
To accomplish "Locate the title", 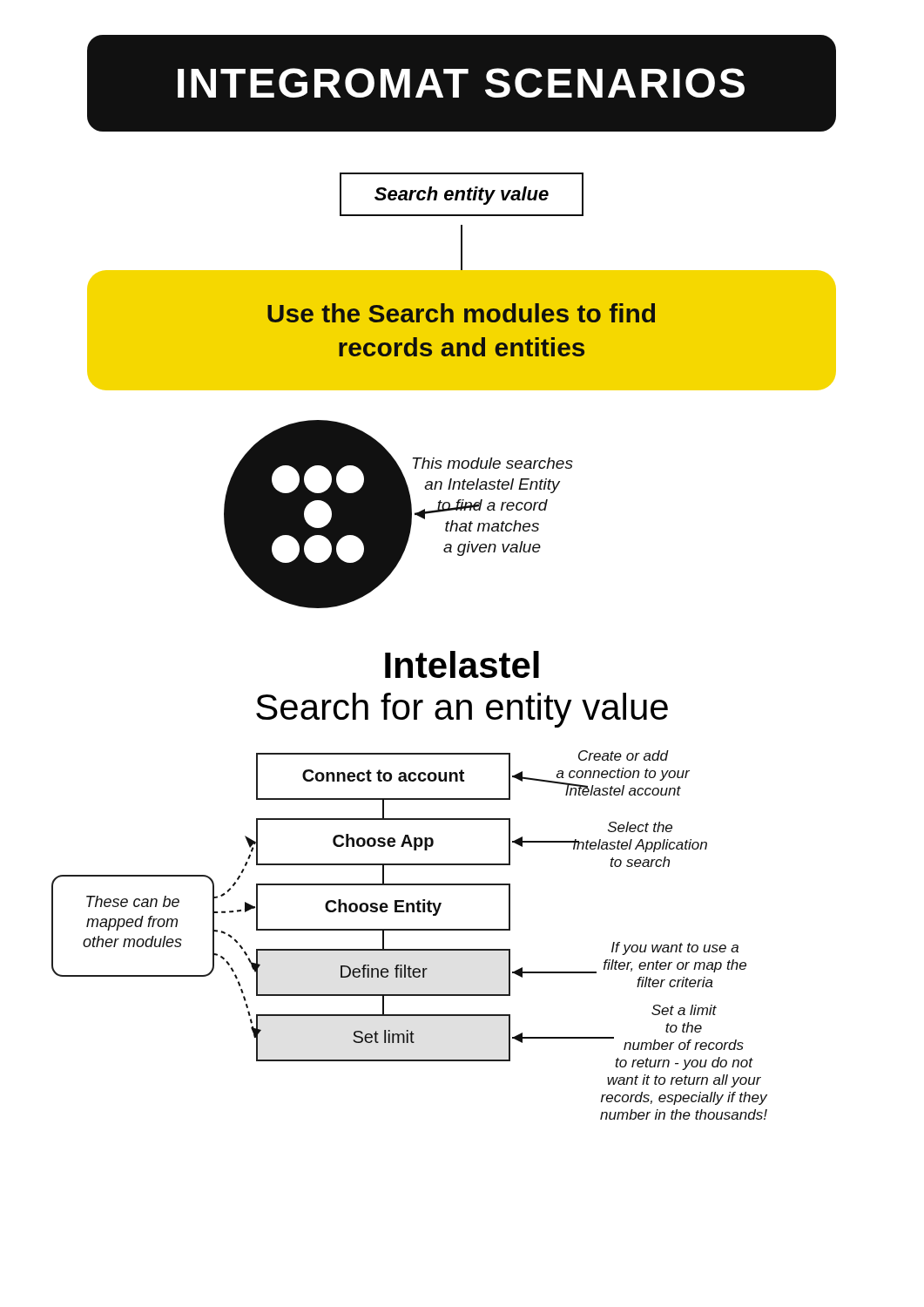I will click(462, 83).
